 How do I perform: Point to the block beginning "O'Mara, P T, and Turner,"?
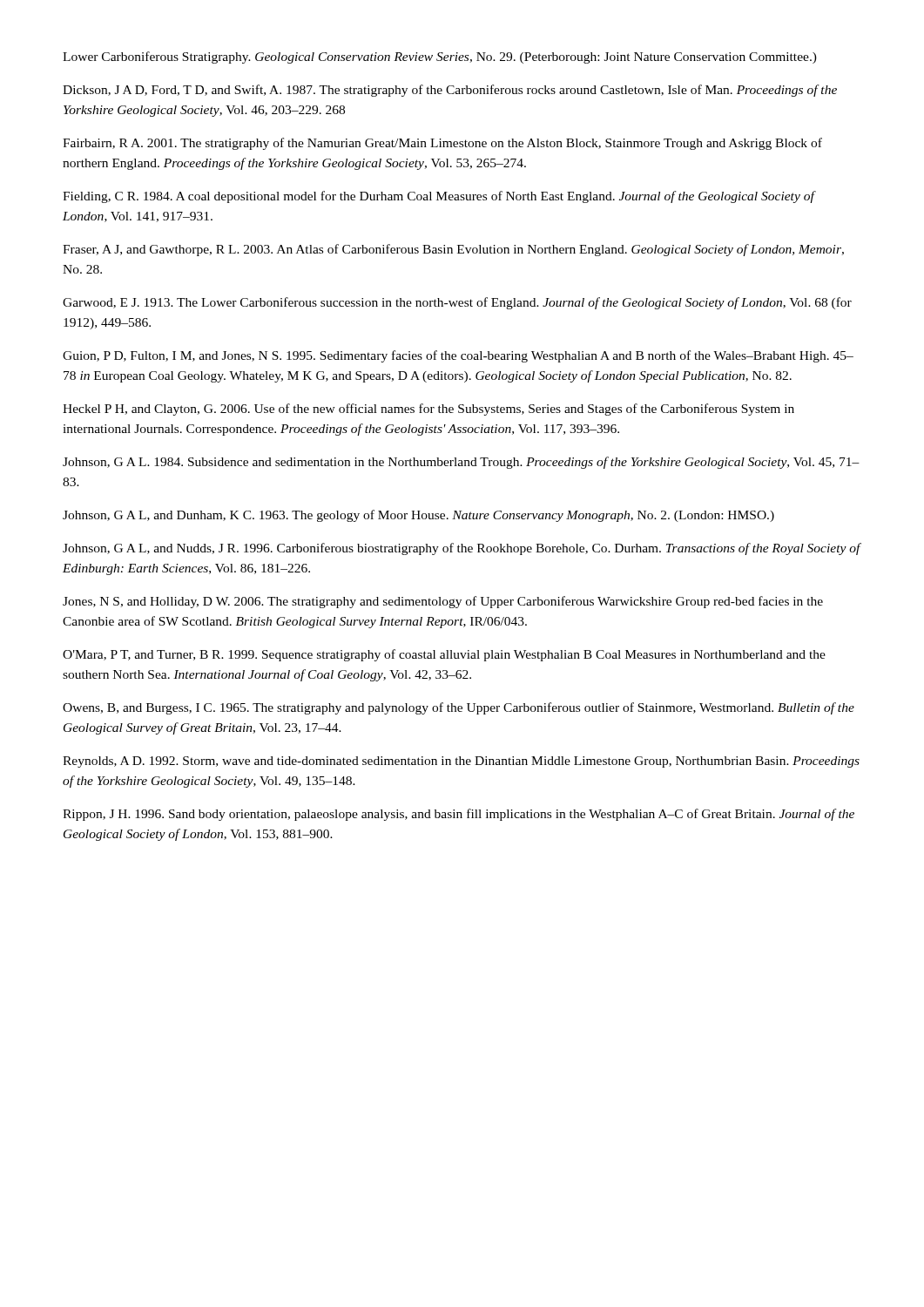[x=462, y=665]
